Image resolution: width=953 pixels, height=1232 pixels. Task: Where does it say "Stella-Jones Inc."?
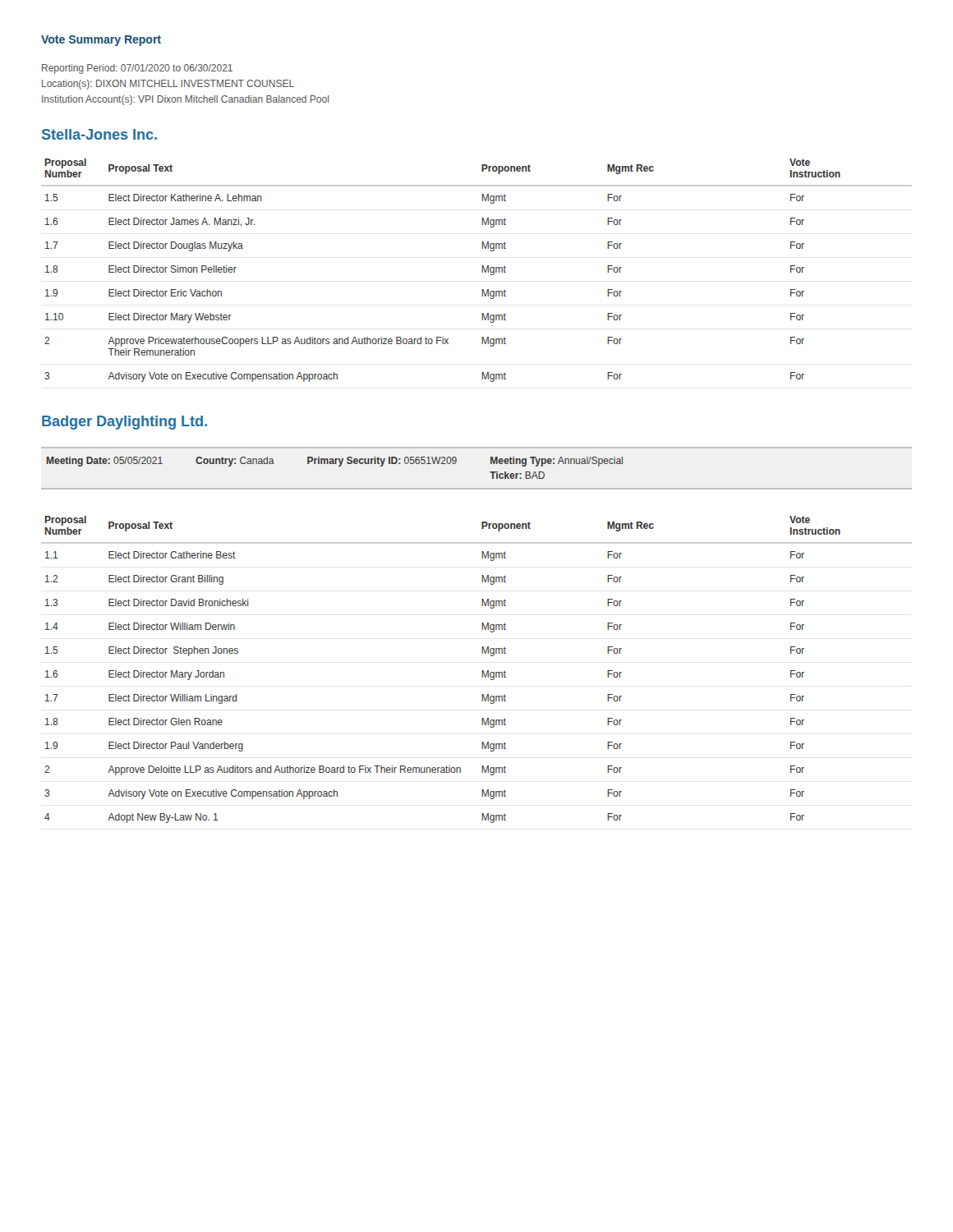click(x=99, y=135)
